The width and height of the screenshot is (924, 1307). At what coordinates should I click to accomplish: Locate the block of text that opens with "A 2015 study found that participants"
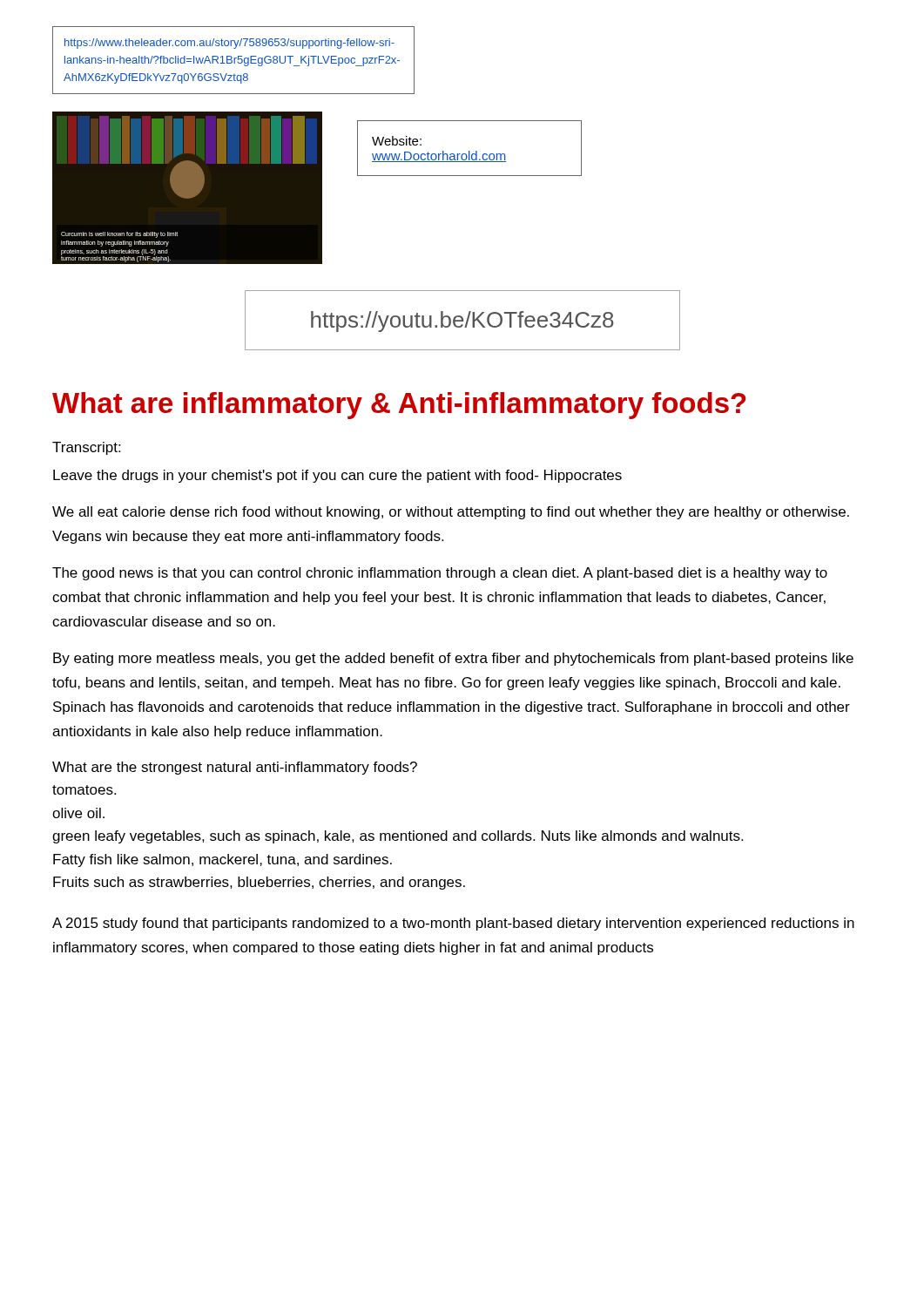tap(453, 936)
